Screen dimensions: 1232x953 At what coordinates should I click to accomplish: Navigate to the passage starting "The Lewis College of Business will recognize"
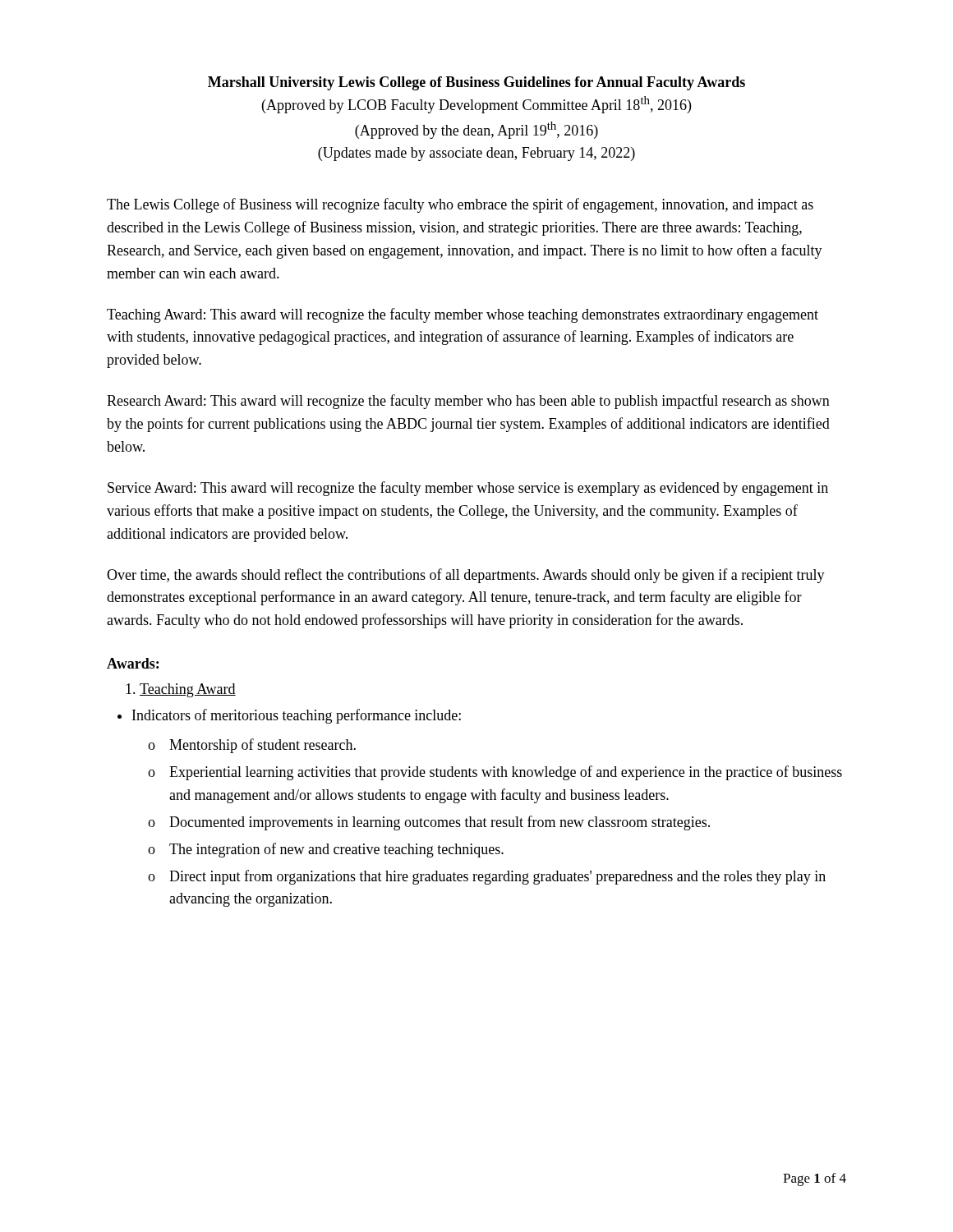click(x=464, y=239)
